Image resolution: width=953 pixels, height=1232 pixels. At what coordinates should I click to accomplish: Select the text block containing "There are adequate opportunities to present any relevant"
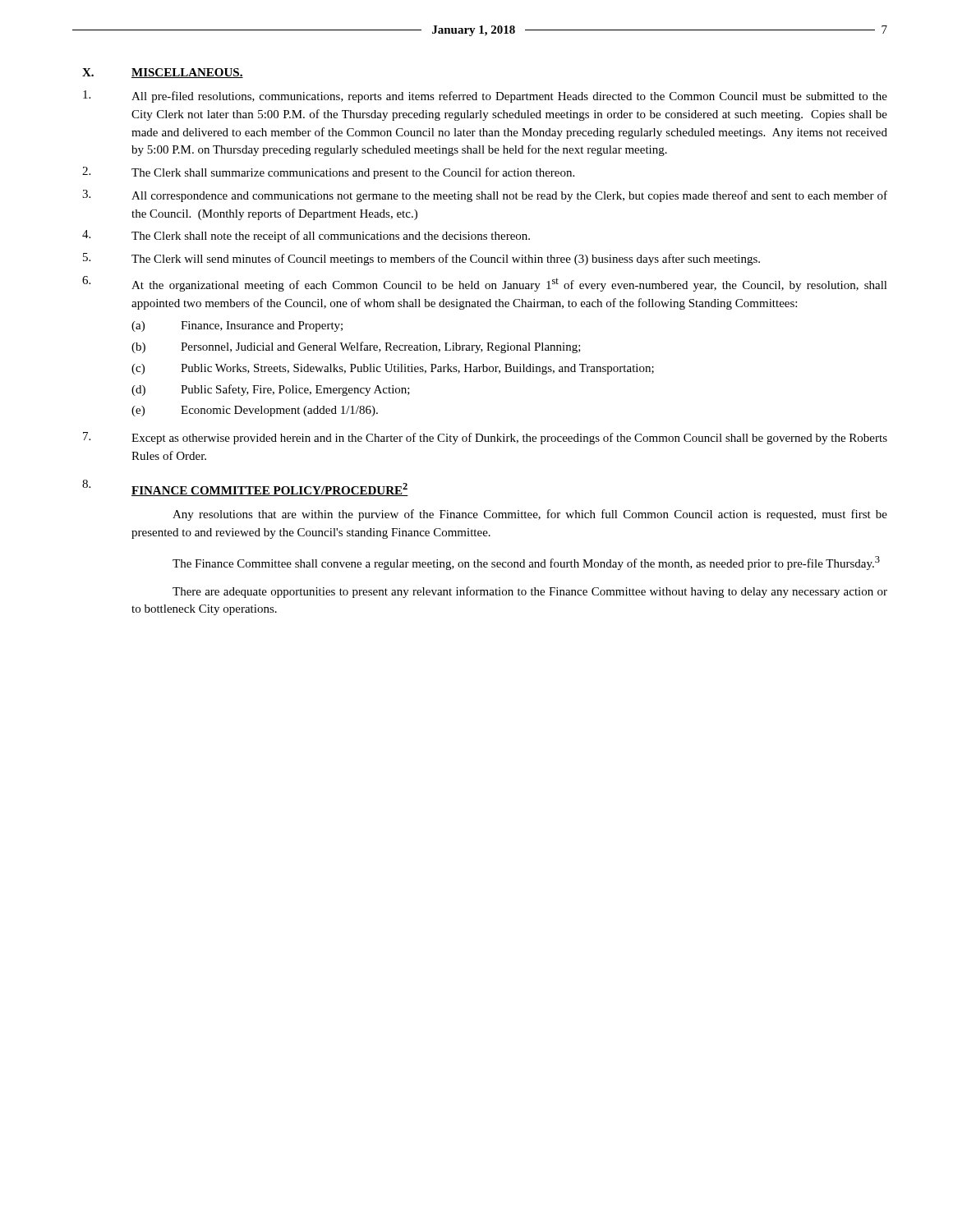coord(509,600)
